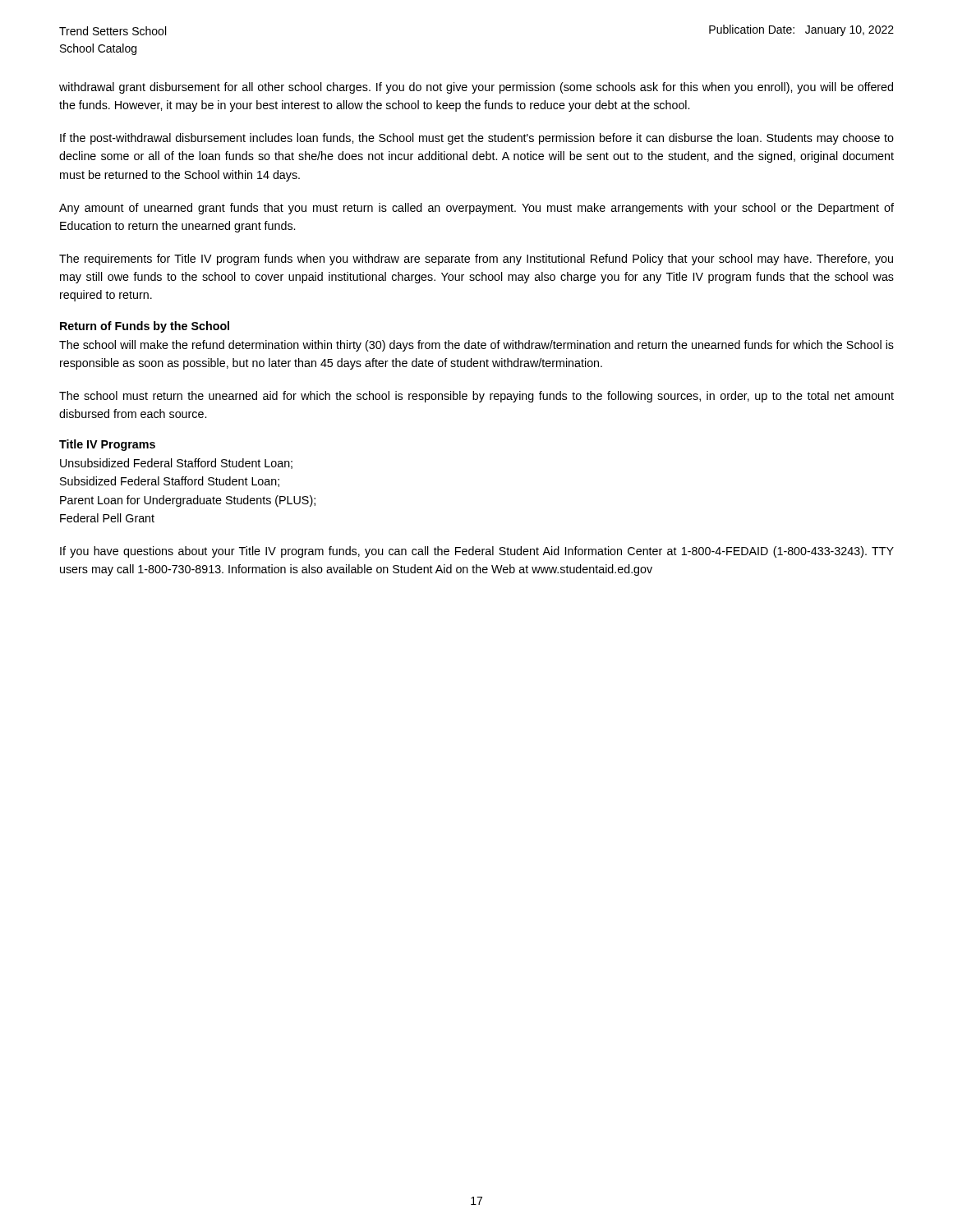The height and width of the screenshot is (1232, 953).
Task: Select the block starting "Subsidized Federal Stafford Student Loan;"
Action: pyautogui.click(x=170, y=482)
